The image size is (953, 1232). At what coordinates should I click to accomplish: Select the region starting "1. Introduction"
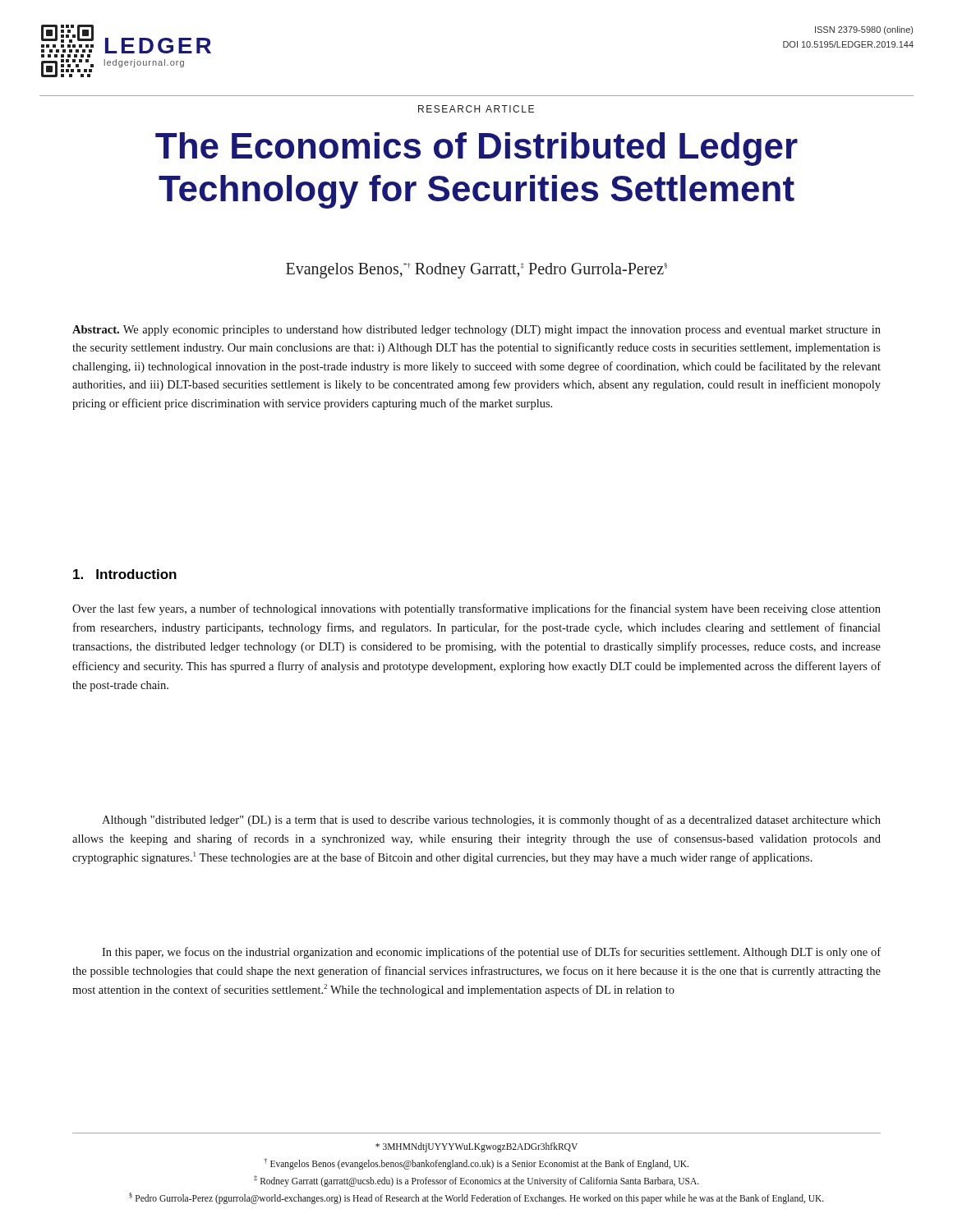tap(125, 575)
